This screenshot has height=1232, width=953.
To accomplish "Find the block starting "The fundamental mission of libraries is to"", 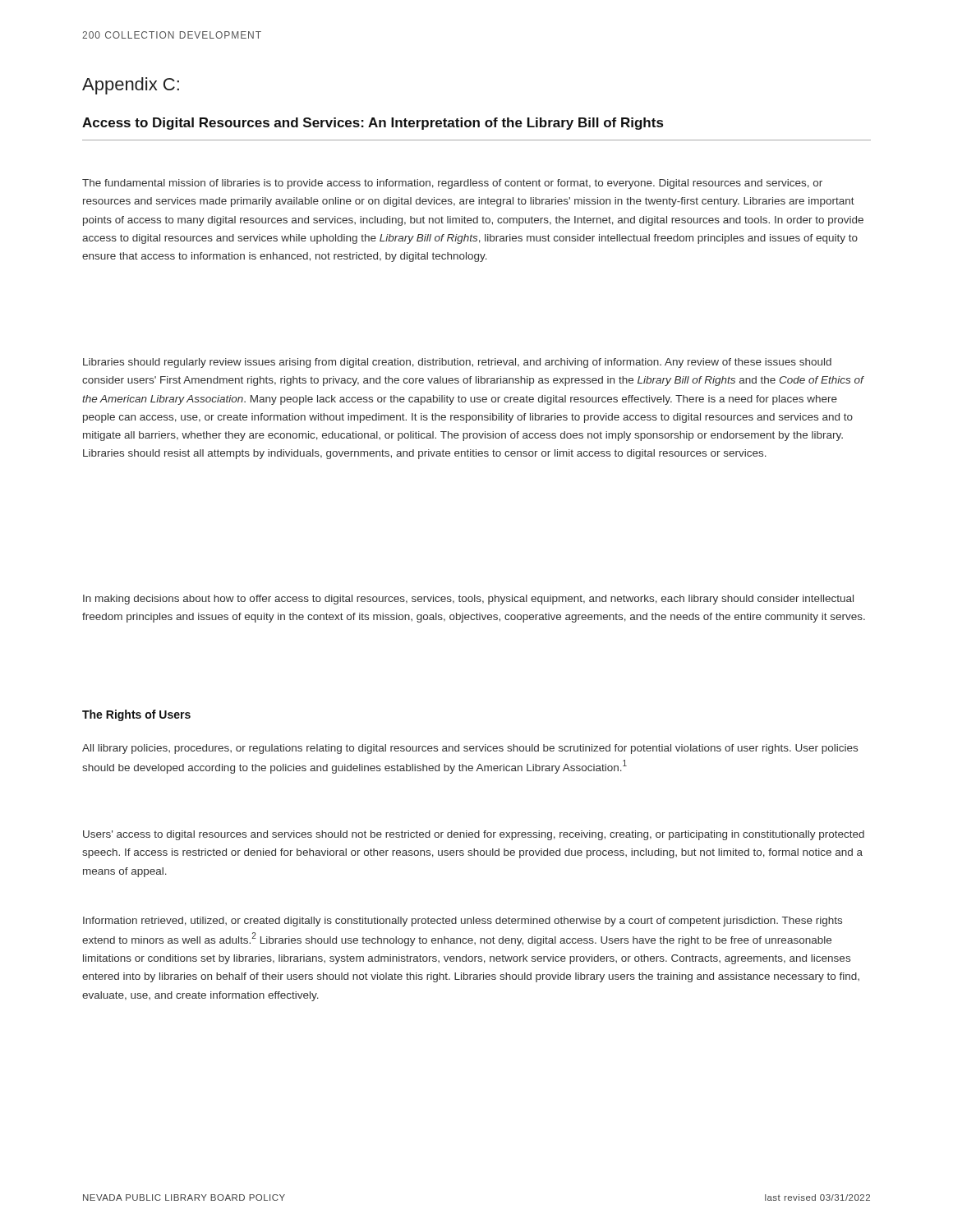I will pyautogui.click(x=473, y=219).
